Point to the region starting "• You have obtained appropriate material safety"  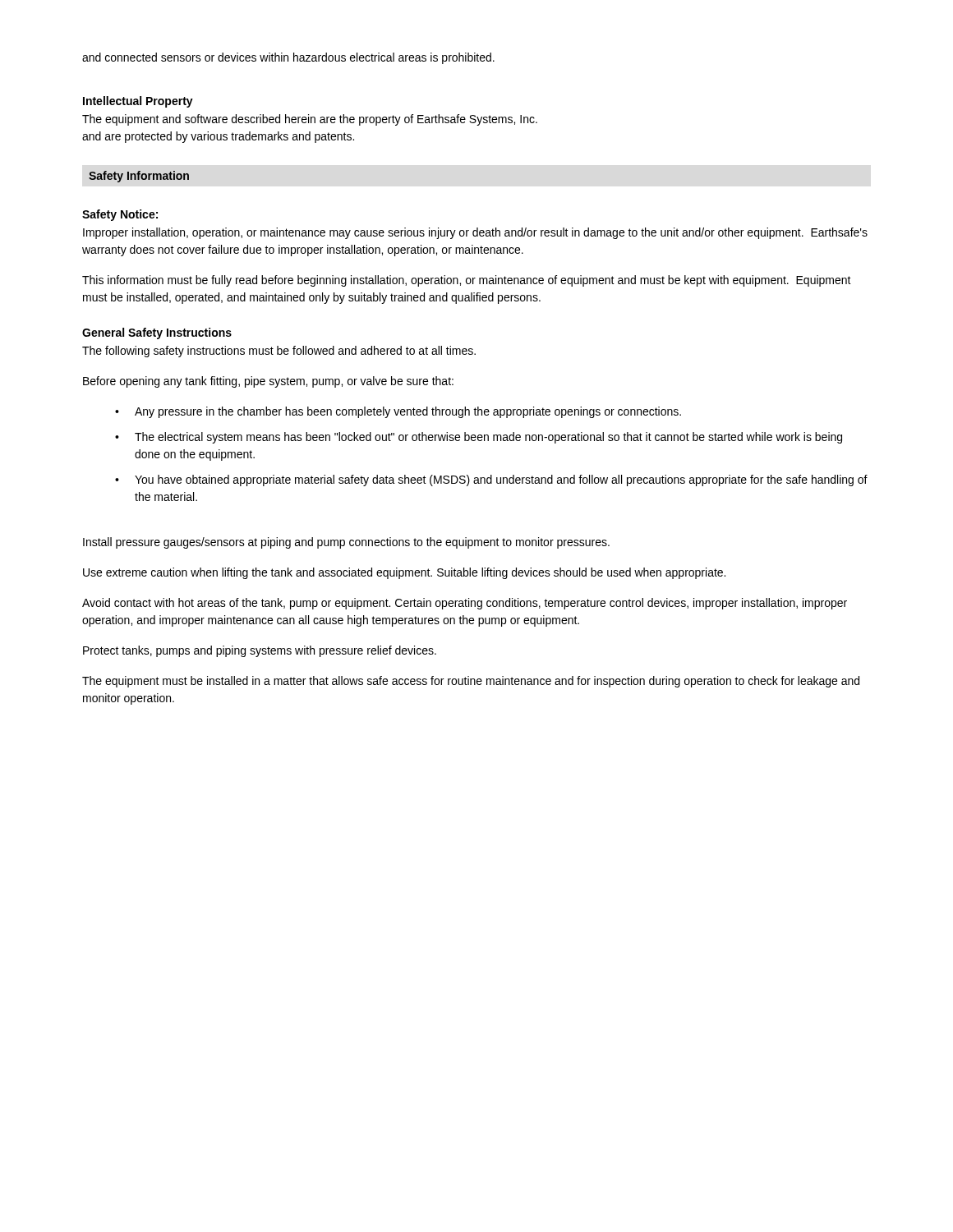(493, 489)
